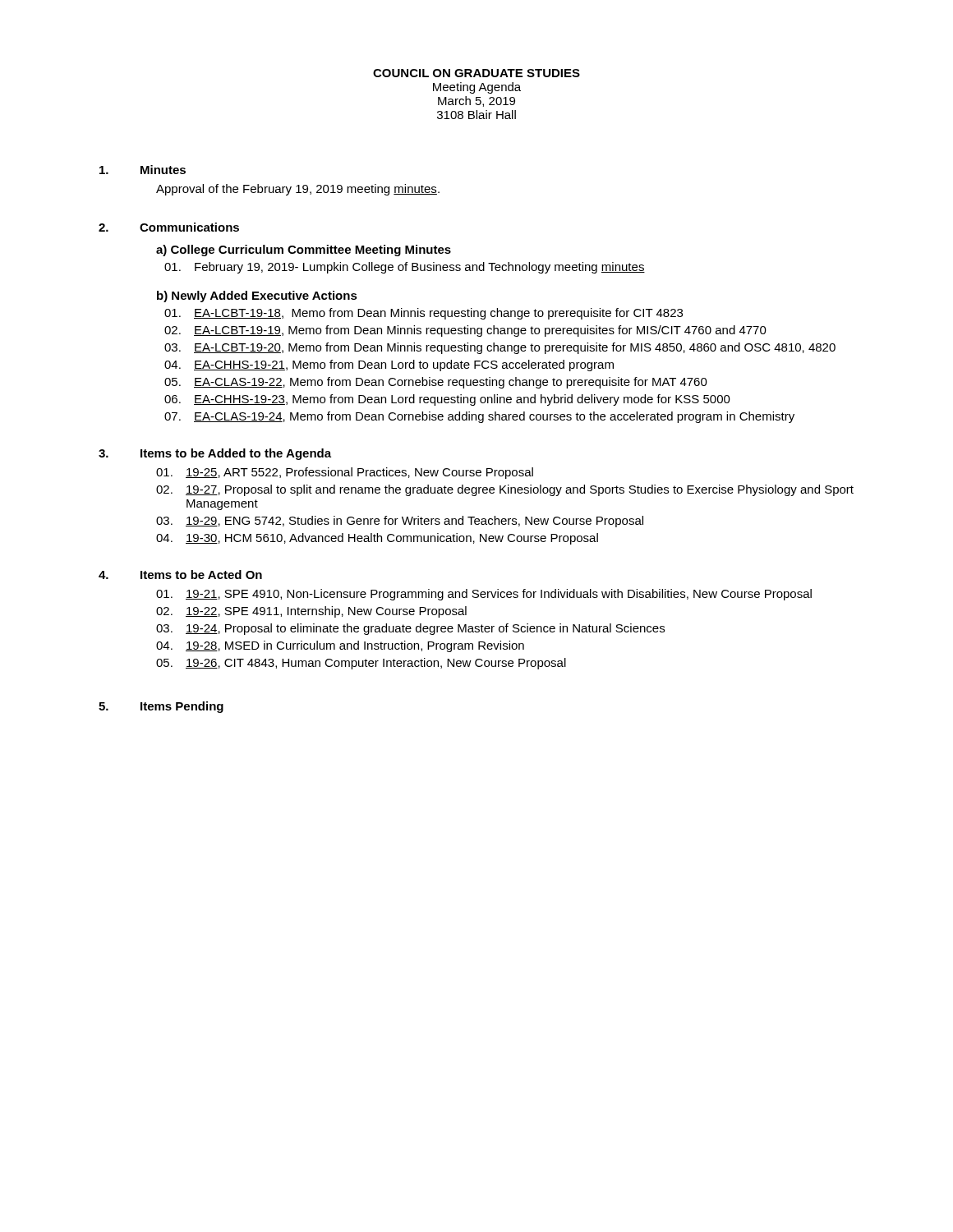Locate the block of text that opens with "02. 19-27, Proposal to"

coord(505,496)
